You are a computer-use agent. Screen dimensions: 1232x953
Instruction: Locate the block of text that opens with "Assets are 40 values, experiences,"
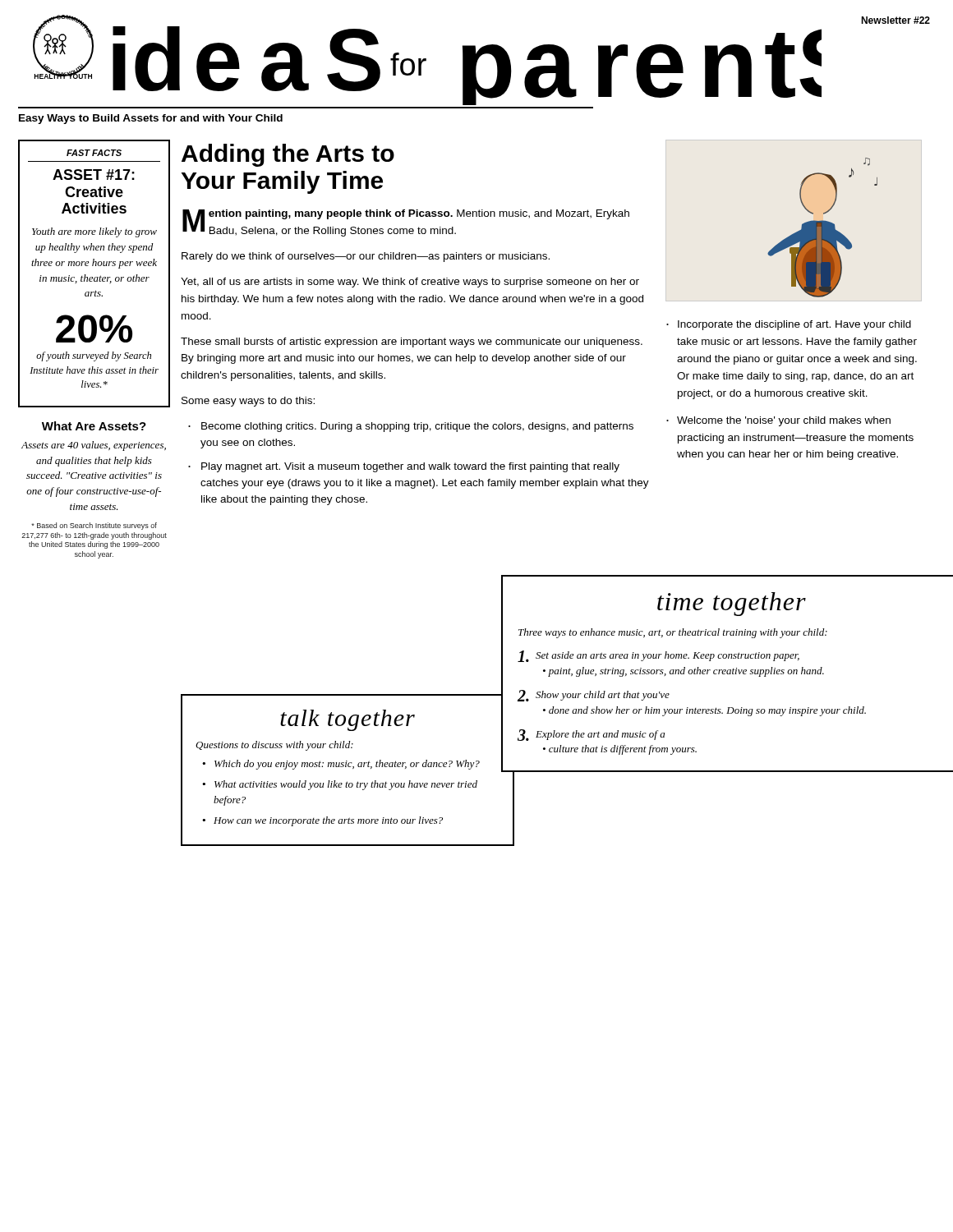[x=94, y=476]
